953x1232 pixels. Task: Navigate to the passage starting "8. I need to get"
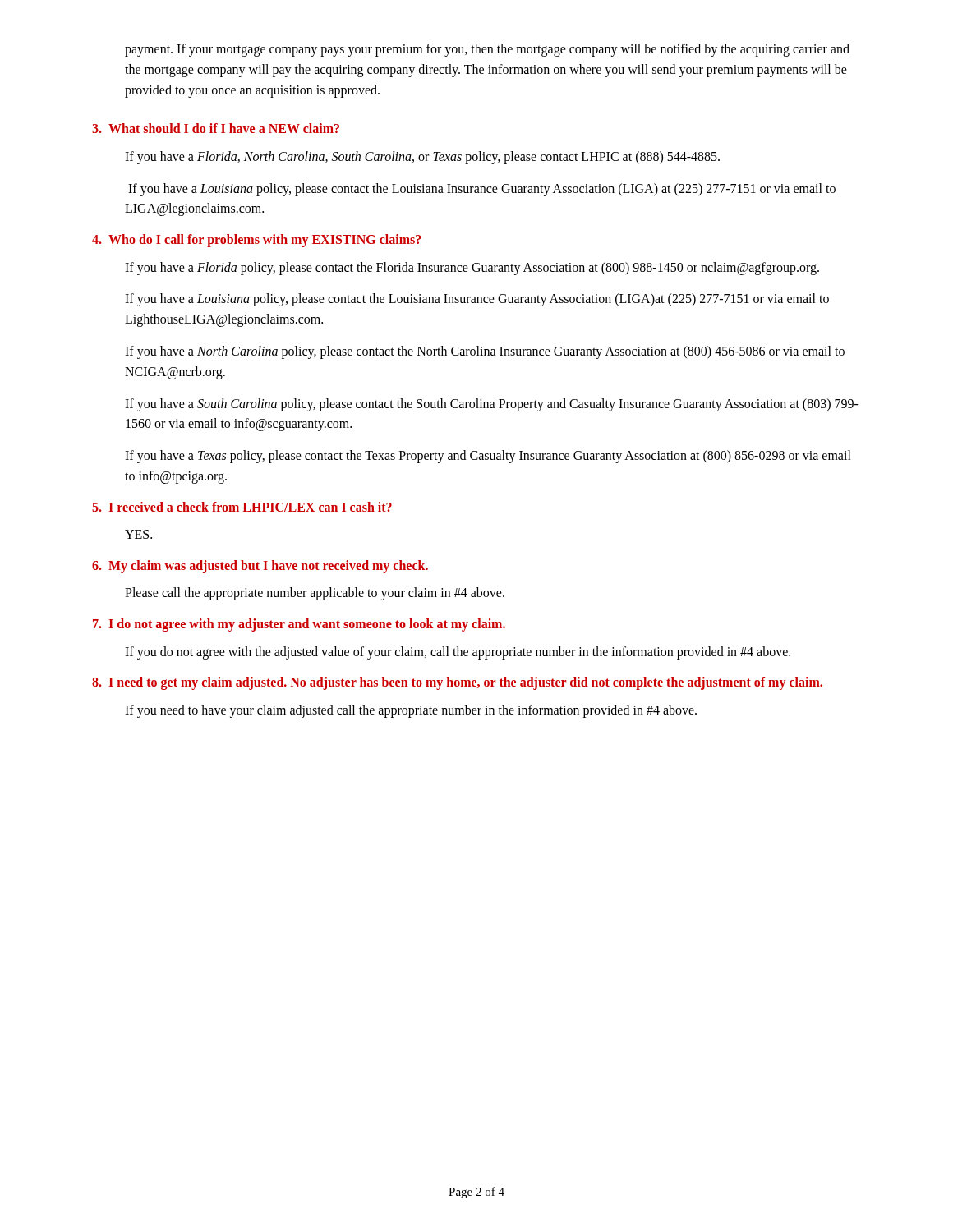pos(458,682)
